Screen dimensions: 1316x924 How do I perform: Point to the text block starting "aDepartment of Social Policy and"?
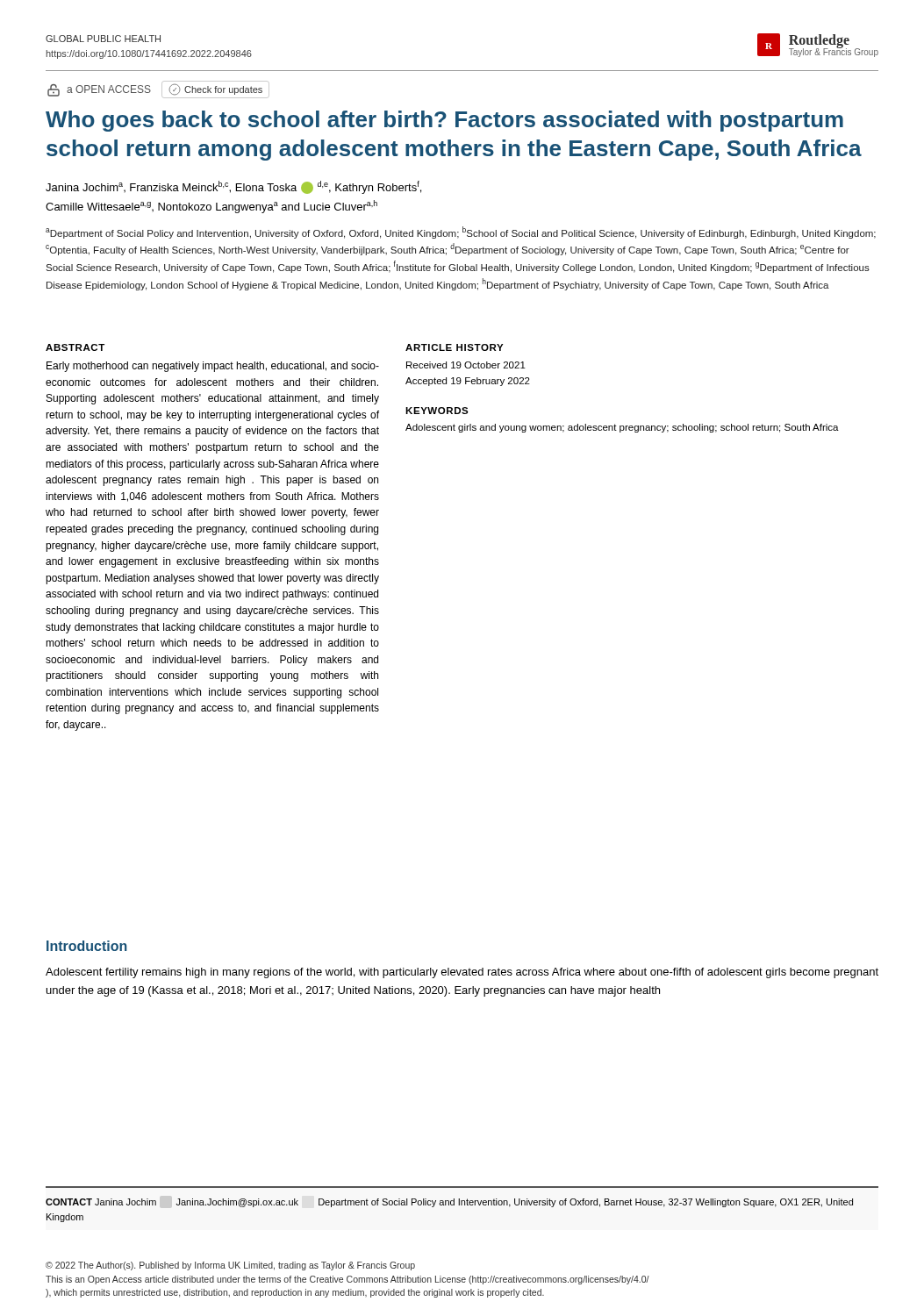pyautogui.click(x=461, y=258)
